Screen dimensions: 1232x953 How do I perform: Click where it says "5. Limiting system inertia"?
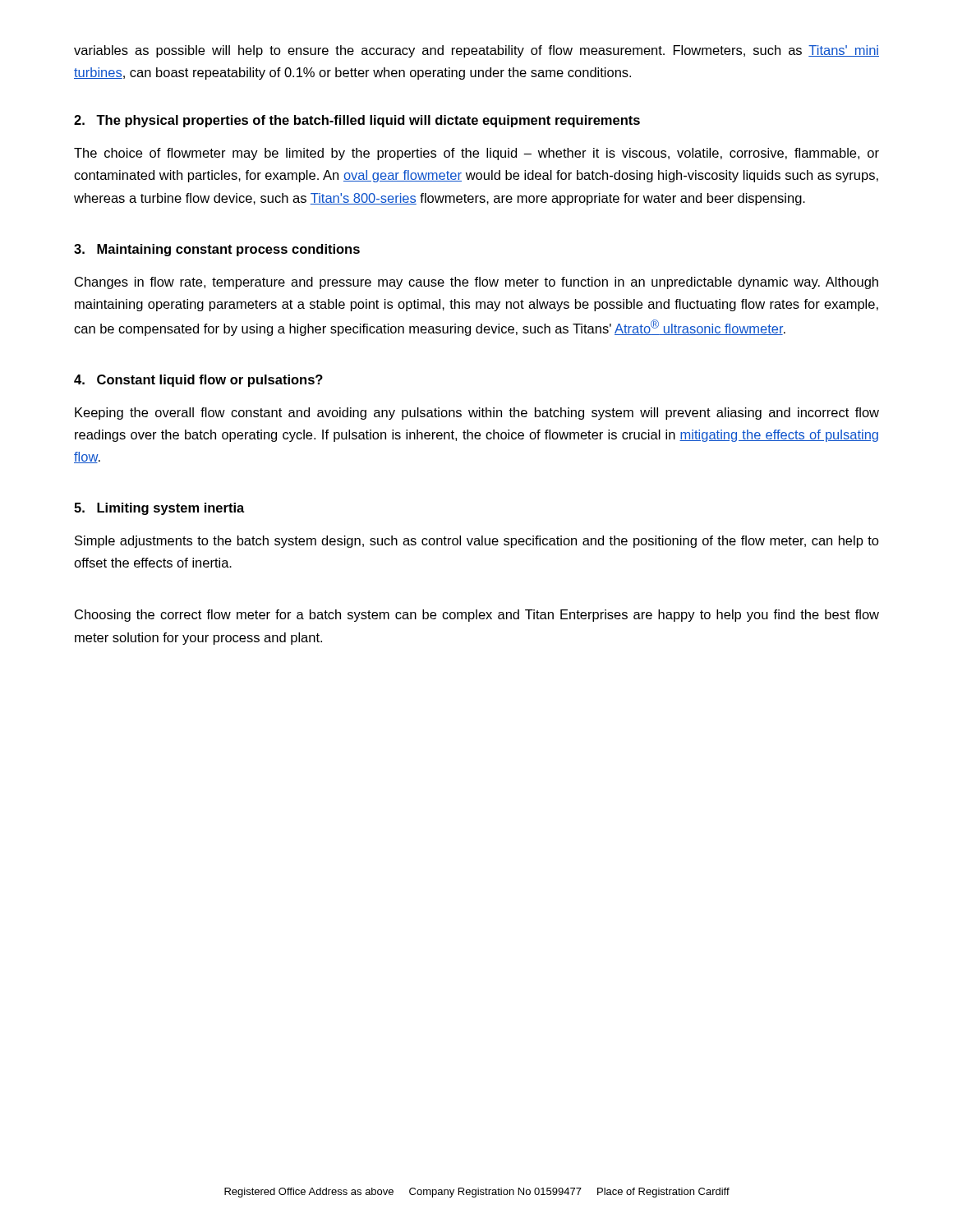[159, 508]
